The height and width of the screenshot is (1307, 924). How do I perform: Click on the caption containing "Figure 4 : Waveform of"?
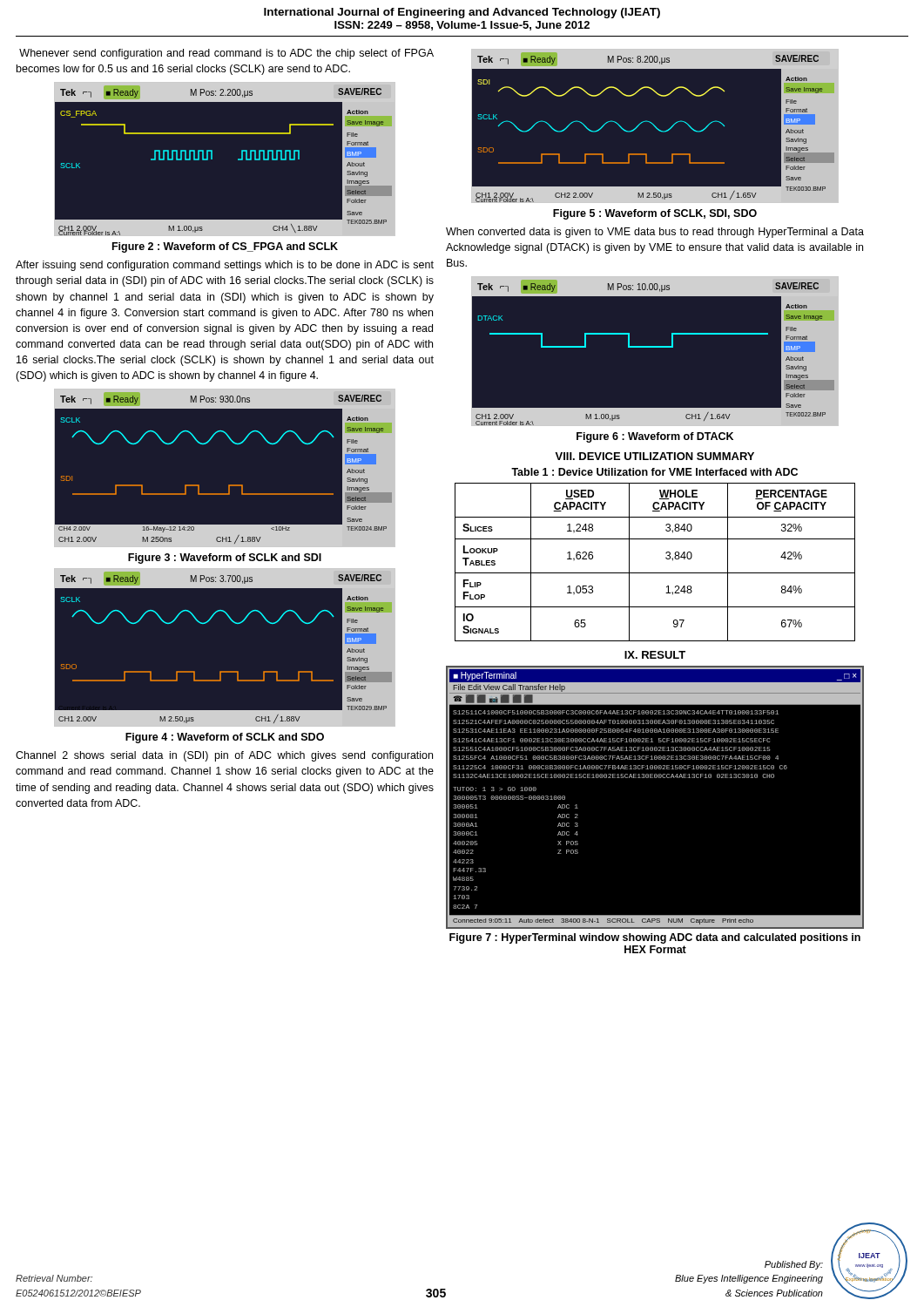coord(225,737)
